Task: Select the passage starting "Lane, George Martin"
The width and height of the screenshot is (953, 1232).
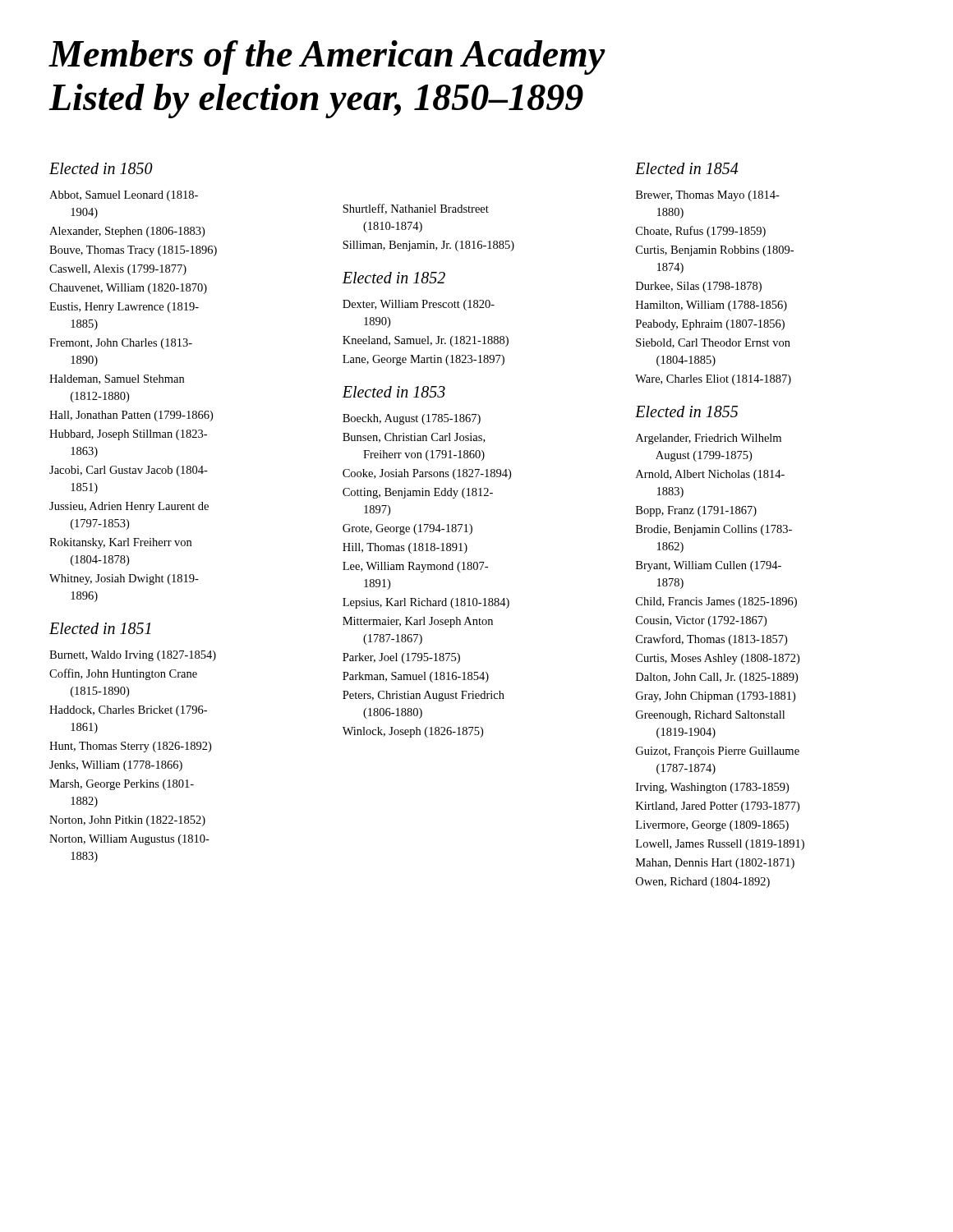Action: click(424, 359)
